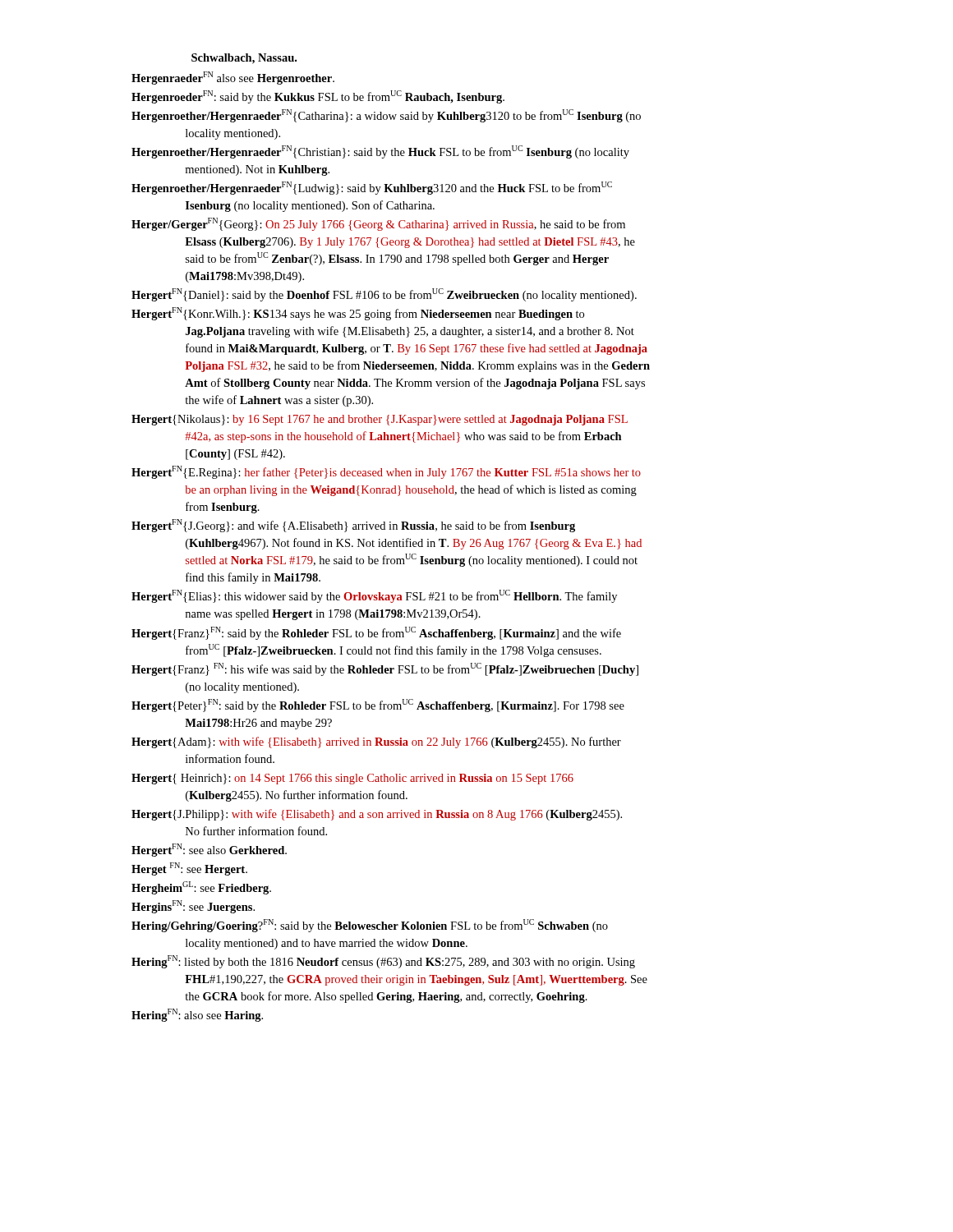This screenshot has height=1232, width=953.
Task: Point to "Schwalbach, Nassau."
Action: pos(244,57)
